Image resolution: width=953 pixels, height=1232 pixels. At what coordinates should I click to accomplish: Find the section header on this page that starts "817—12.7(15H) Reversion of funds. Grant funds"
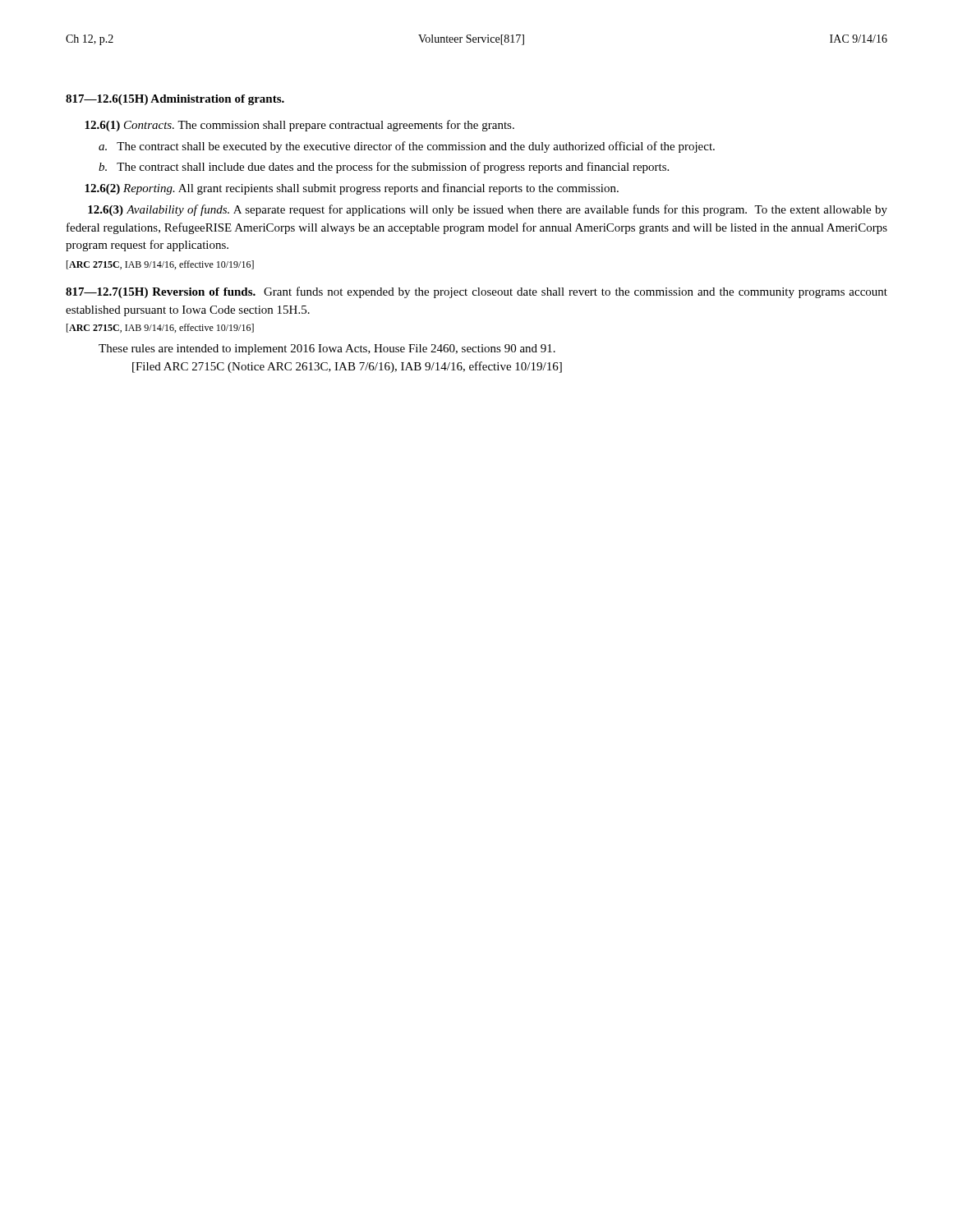[x=476, y=301]
